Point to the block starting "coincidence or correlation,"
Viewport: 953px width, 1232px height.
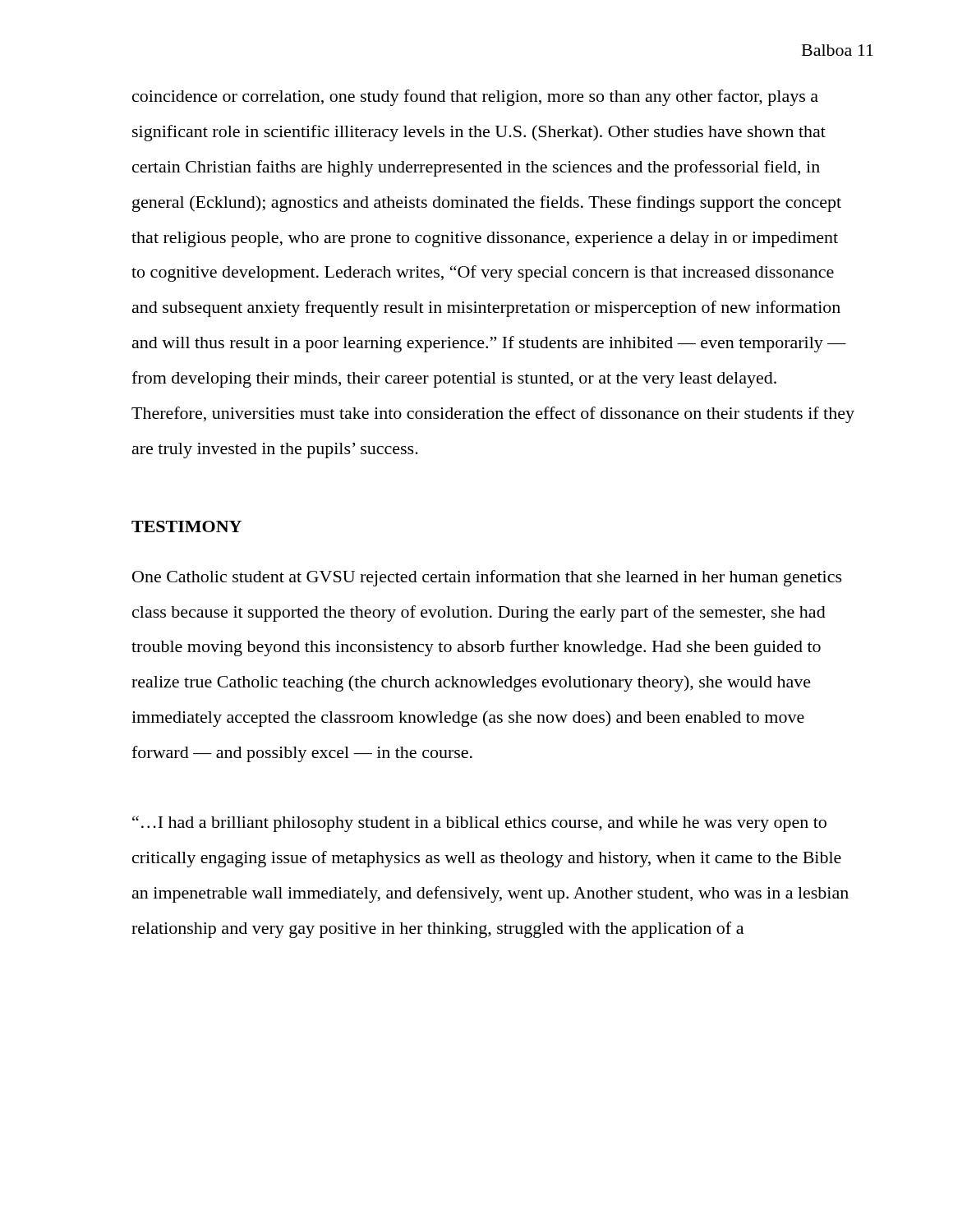(493, 272)
